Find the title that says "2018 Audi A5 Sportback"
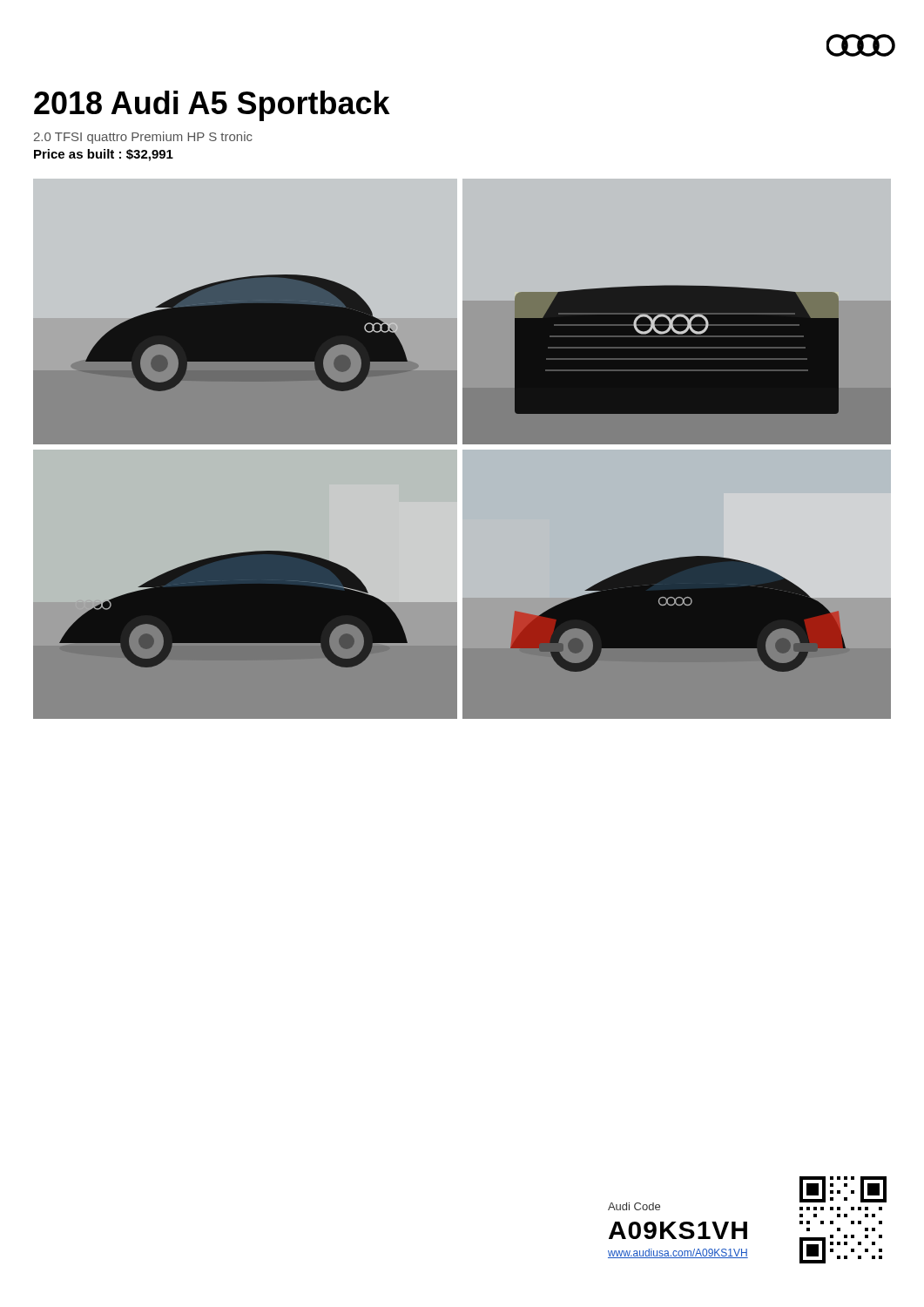The image size is (924, 1307). click(x=211, y=103)
